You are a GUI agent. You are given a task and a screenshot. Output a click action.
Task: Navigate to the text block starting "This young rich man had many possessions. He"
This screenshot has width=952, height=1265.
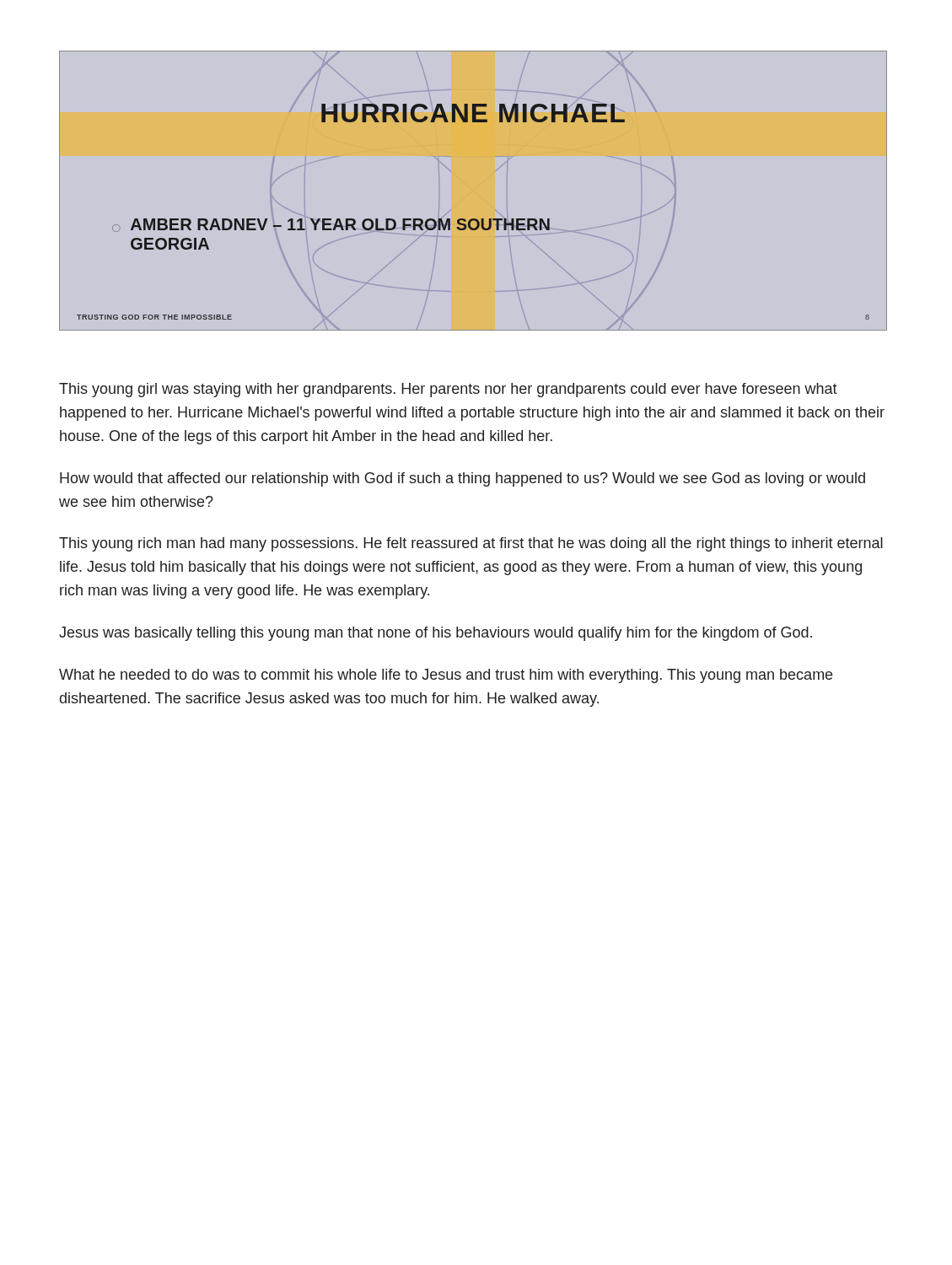click(x=471, y=567)
